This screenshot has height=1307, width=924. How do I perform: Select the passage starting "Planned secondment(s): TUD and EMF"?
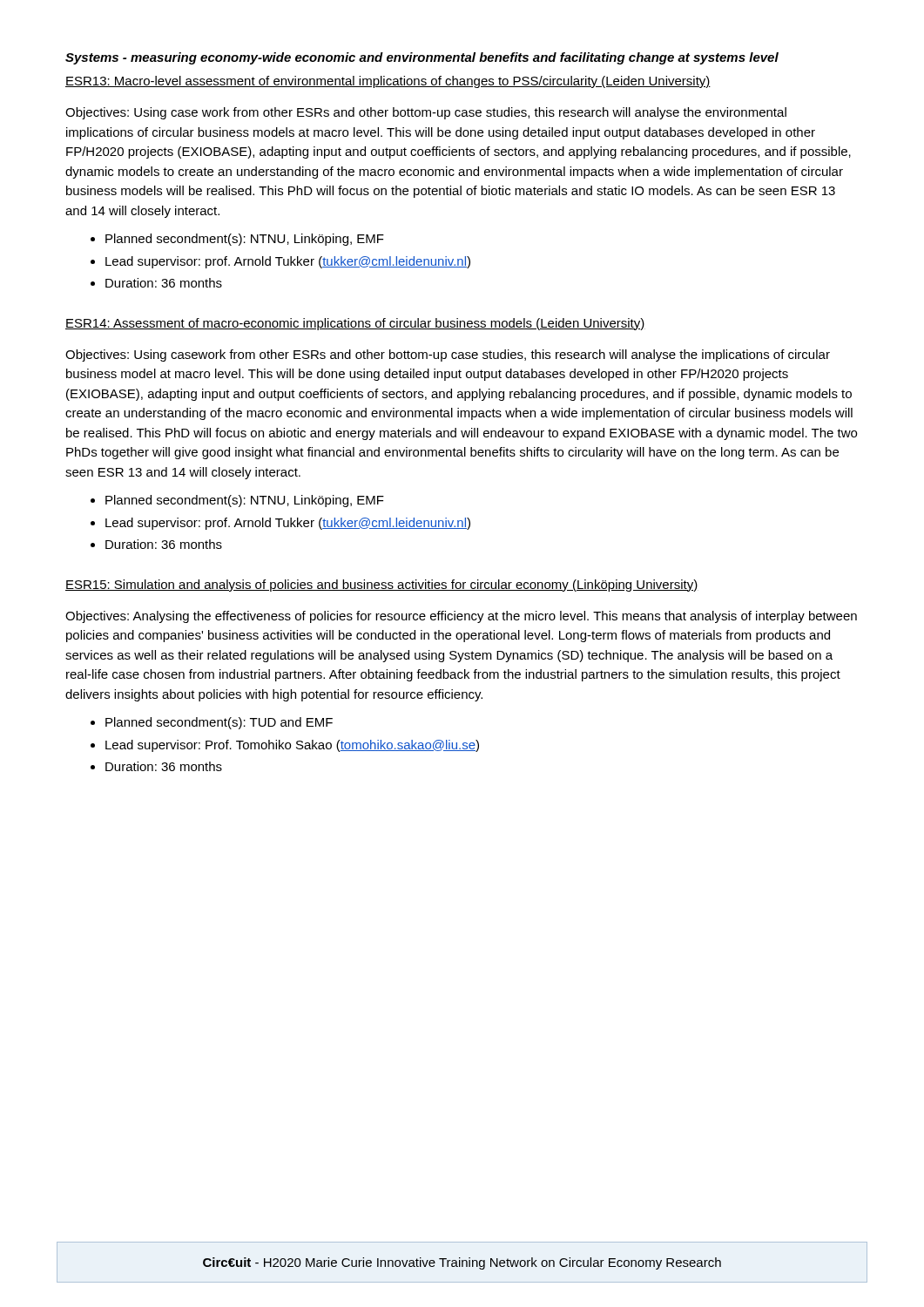[219, 722]
